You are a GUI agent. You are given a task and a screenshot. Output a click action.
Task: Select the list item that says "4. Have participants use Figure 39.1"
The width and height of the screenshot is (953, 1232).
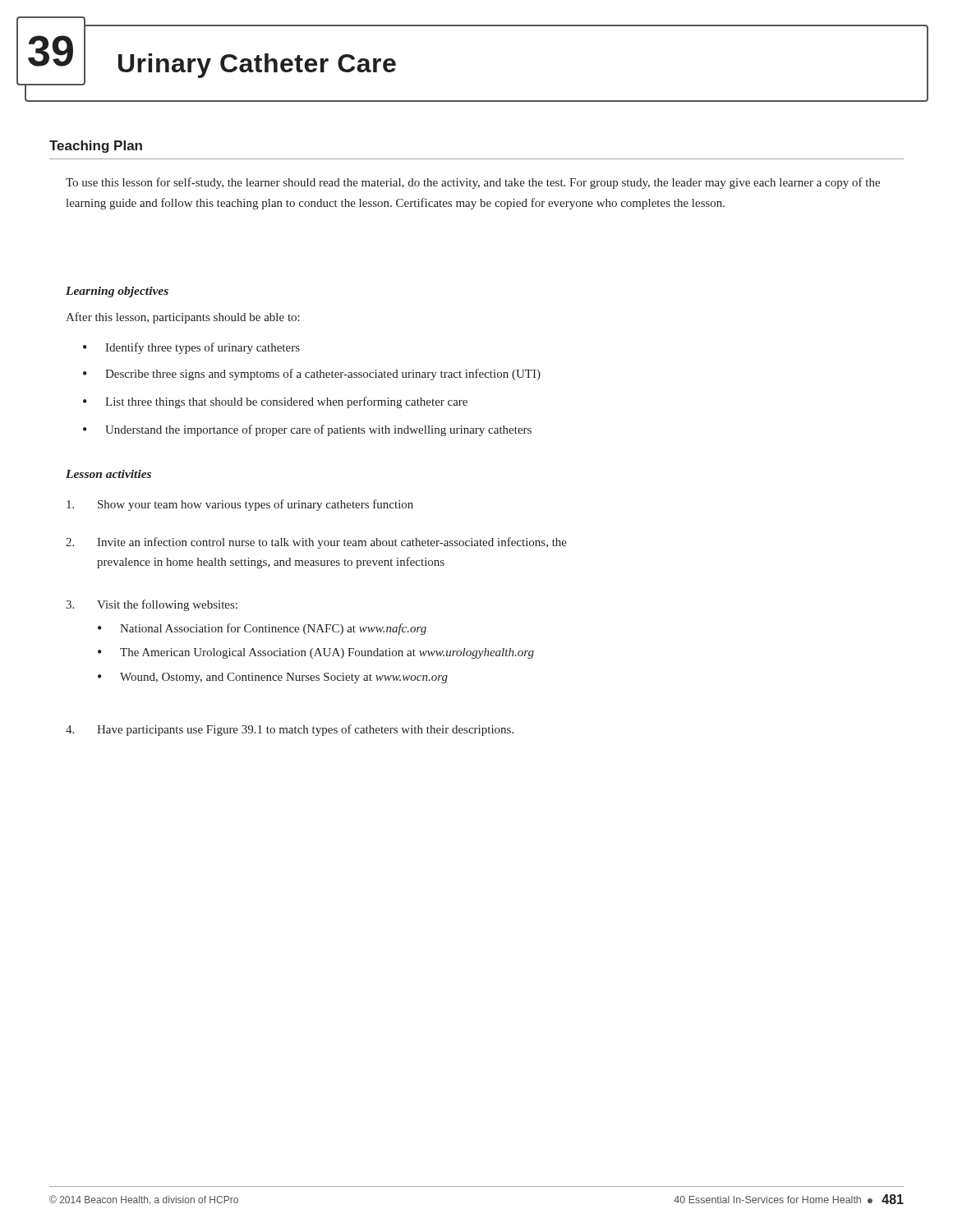coord(476,729)
